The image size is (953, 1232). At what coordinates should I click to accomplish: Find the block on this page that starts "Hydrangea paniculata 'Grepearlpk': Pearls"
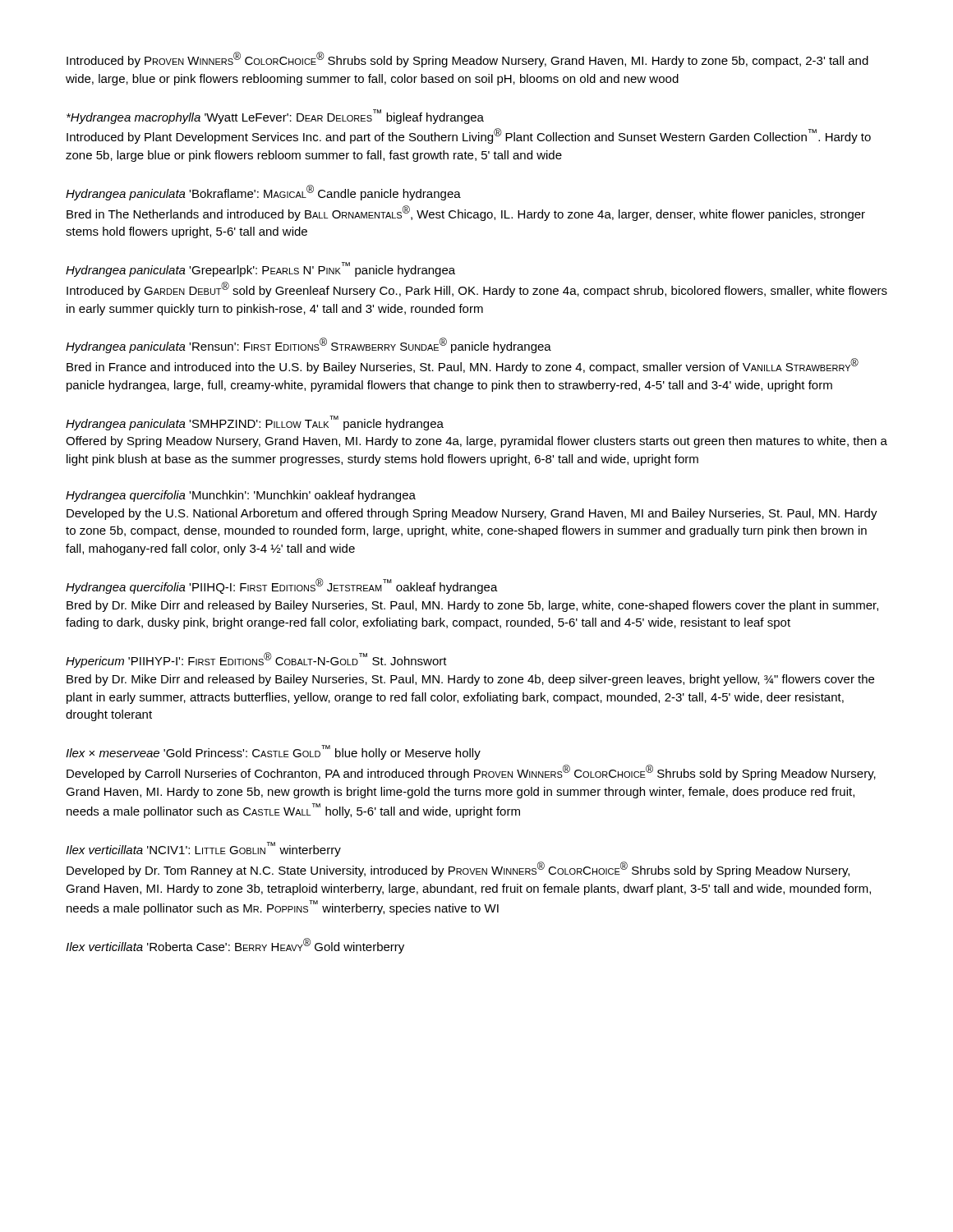click(x=476, y=288)
